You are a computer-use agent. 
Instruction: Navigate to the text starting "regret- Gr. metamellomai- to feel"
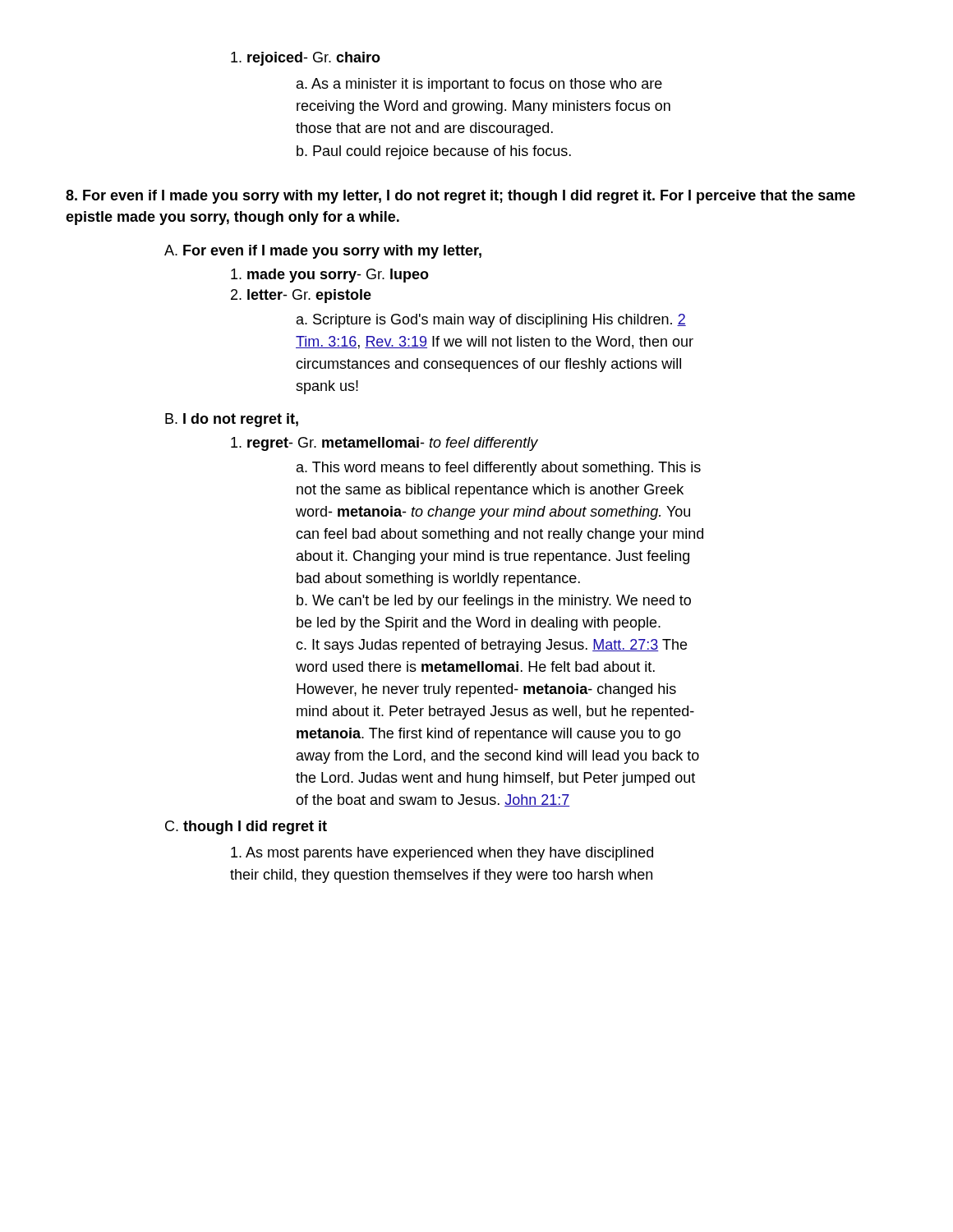pos(384,443)
